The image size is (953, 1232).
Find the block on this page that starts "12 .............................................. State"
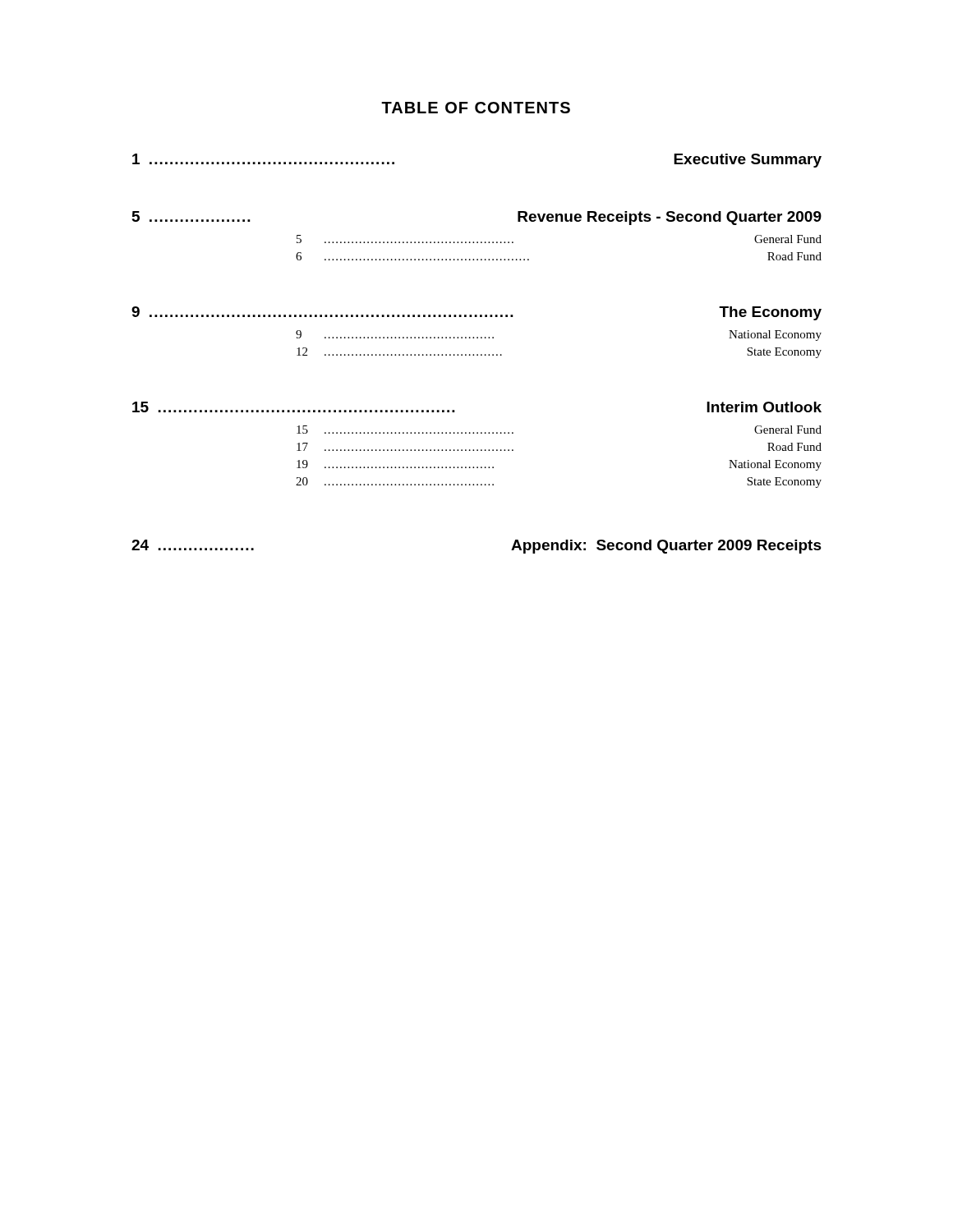299,353
